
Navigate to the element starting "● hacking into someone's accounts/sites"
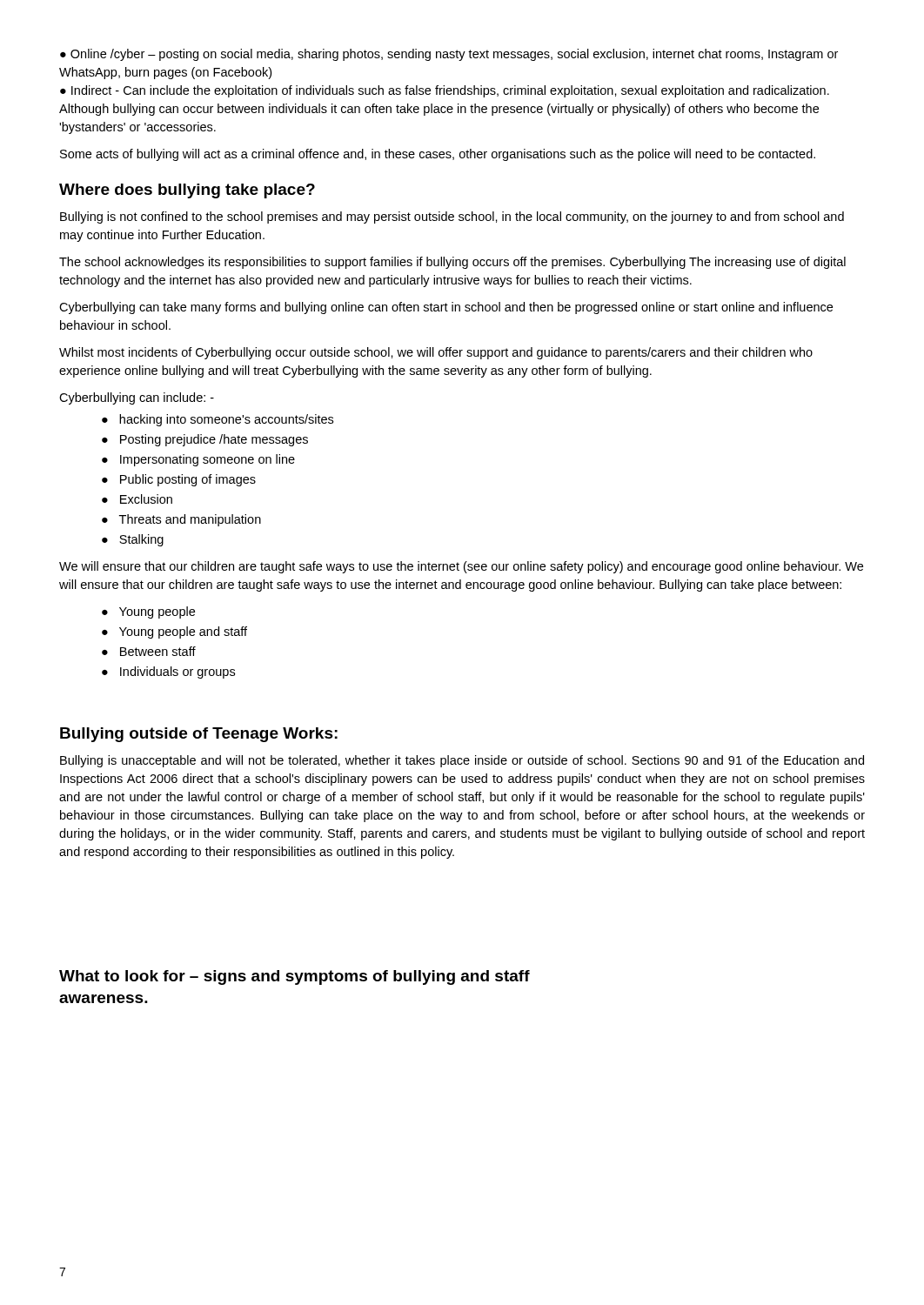pos(217,419)
